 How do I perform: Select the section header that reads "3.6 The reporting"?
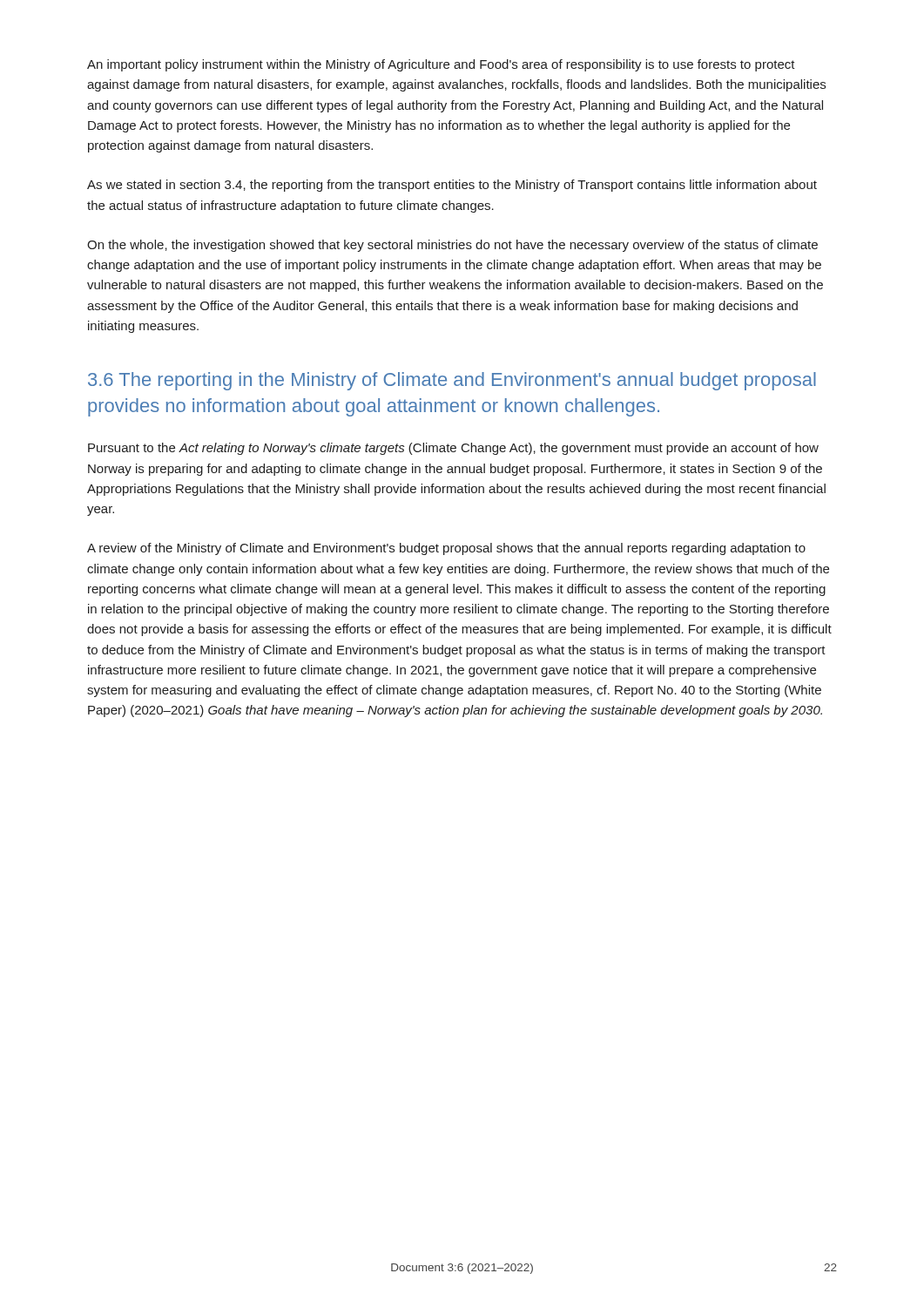point(452,392)
